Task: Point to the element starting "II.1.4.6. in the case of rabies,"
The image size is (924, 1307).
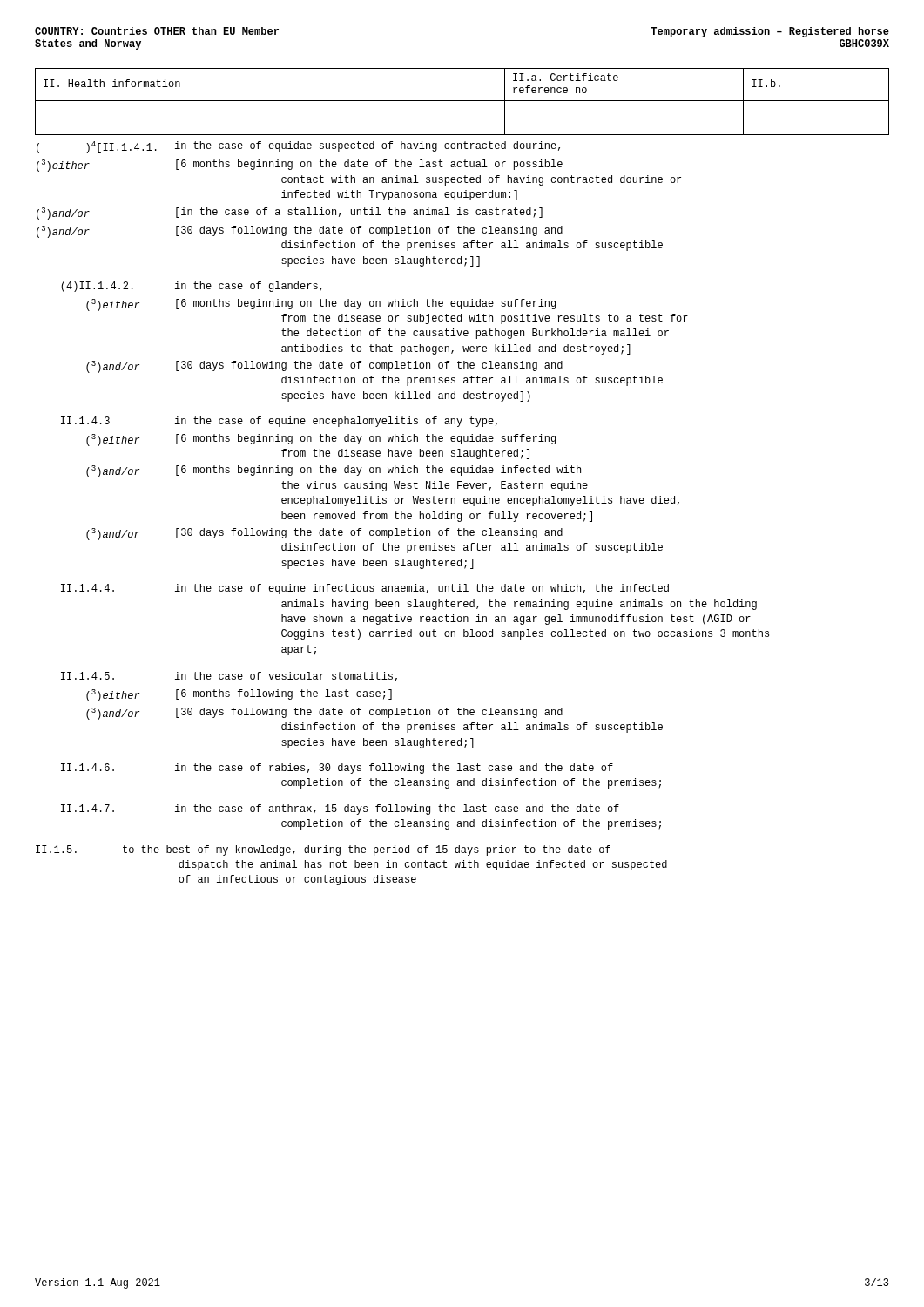Action: pos(462,777)
